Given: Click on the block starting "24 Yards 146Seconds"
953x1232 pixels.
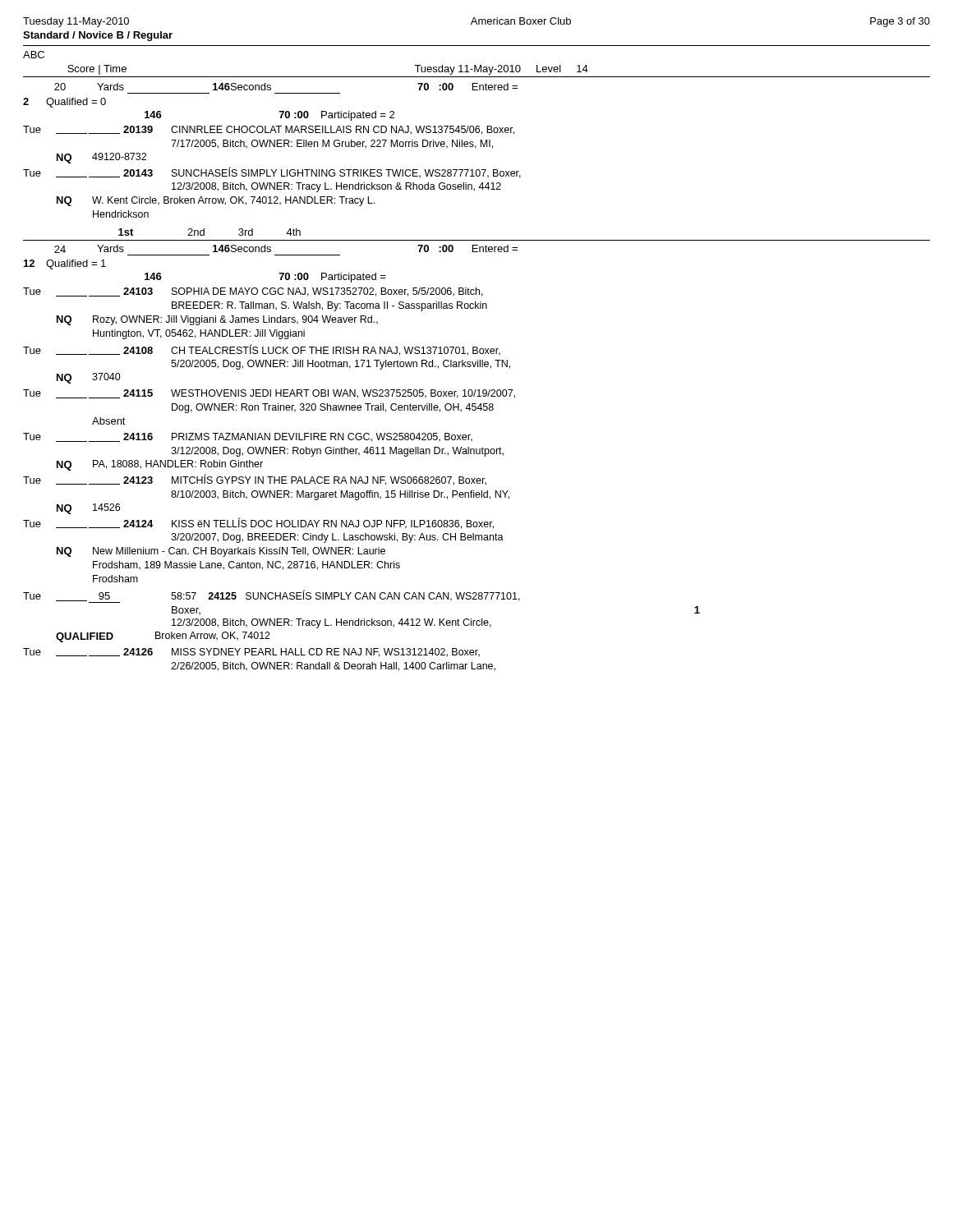Looking at the screenshot, I should tap(476, 249).
